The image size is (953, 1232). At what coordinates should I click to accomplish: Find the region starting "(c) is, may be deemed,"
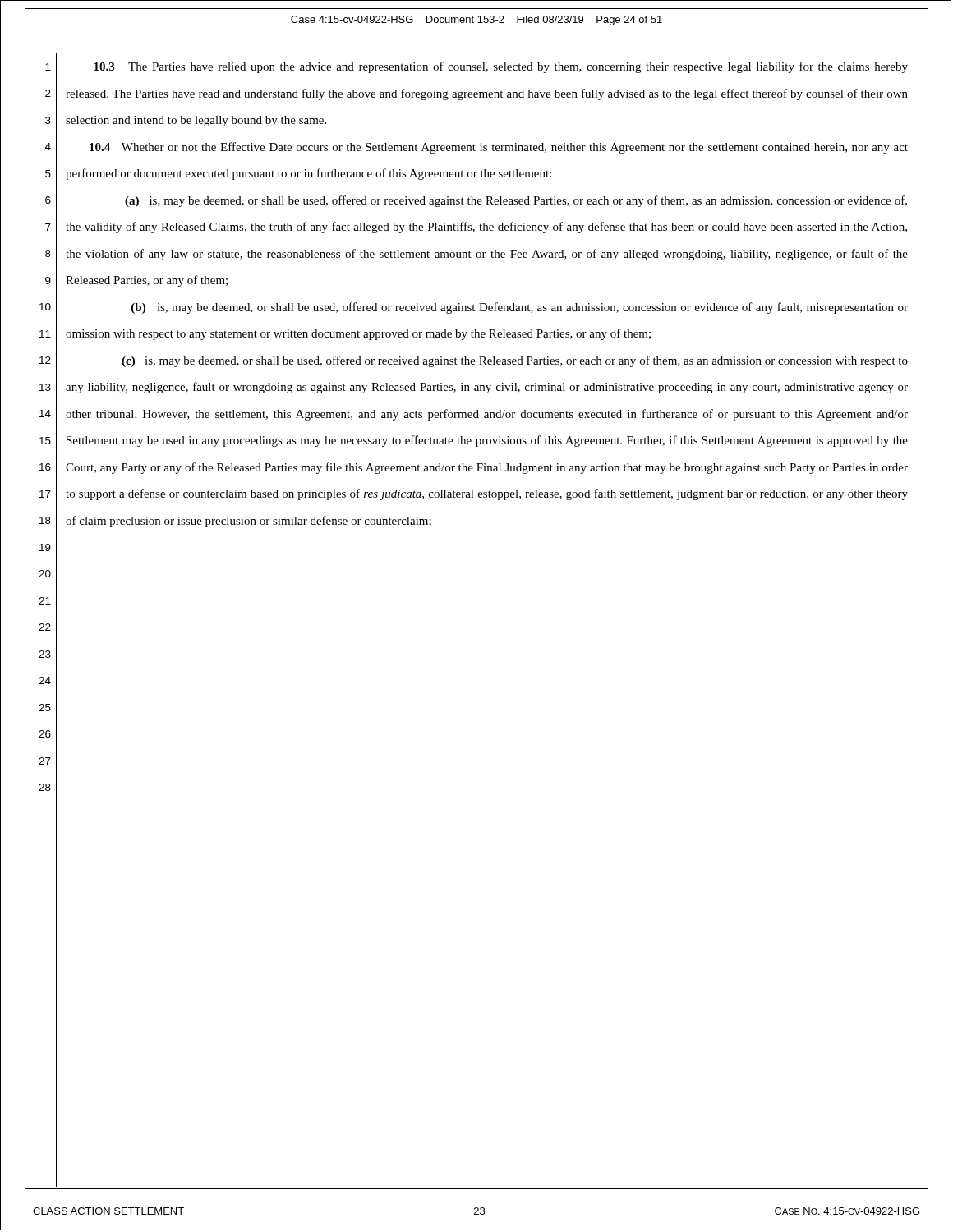[x=487, y=440]
